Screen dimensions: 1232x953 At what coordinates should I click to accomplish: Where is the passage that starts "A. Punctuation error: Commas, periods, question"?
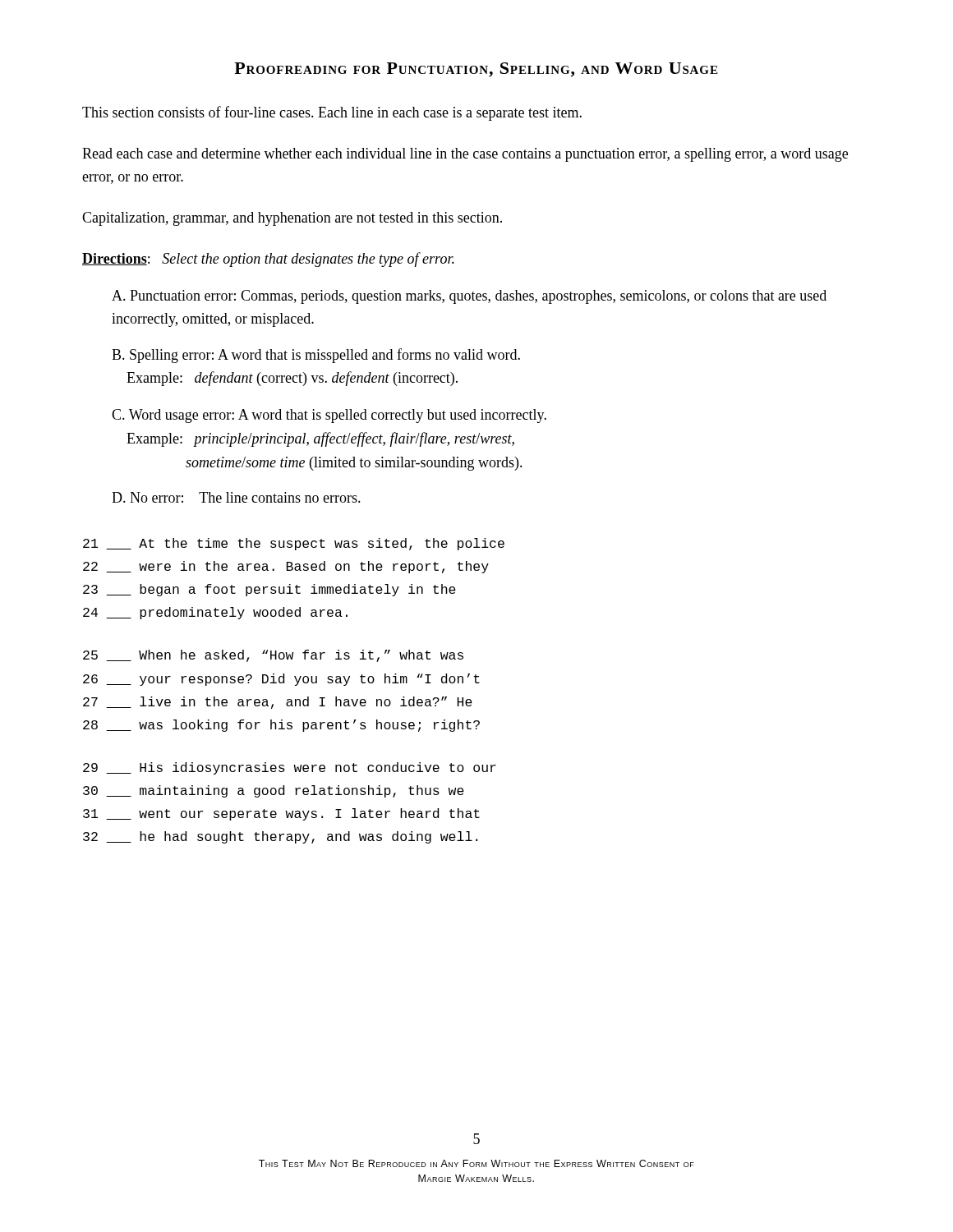[469, 308]
